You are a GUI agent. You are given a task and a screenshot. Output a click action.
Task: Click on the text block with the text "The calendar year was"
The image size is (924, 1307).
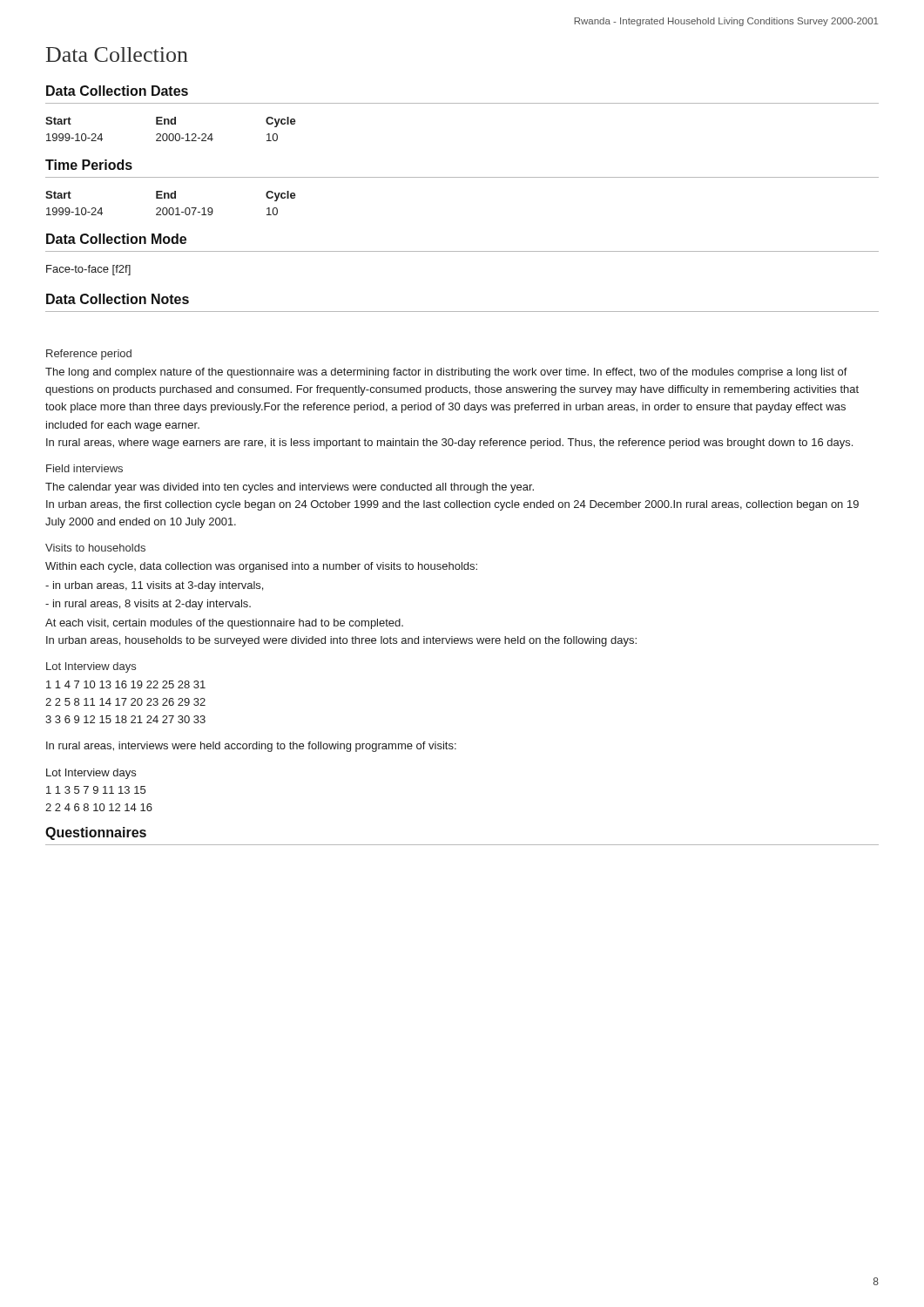(452, 504)
